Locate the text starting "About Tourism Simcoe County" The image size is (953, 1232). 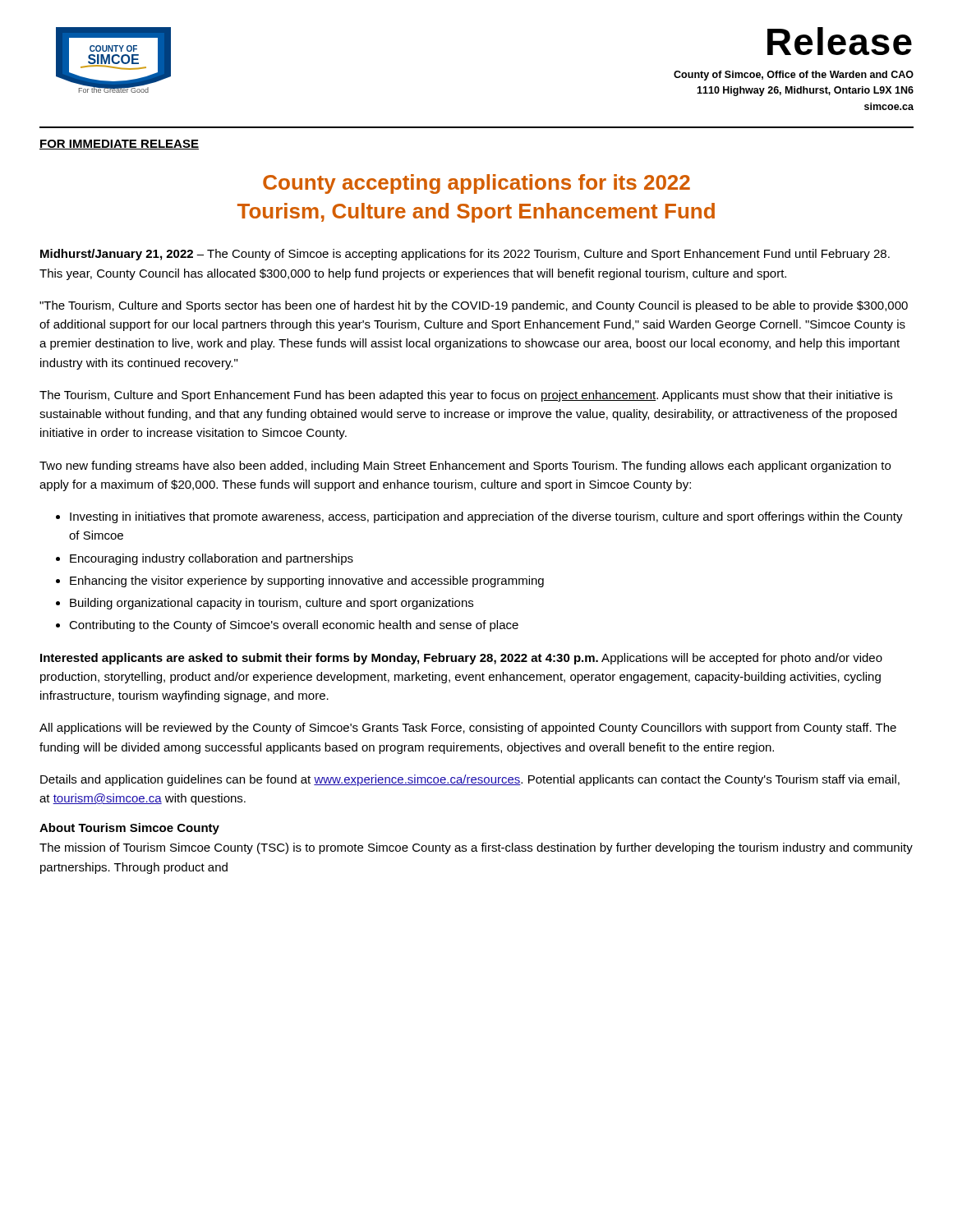pyautogui.click(x=129, y=829)
